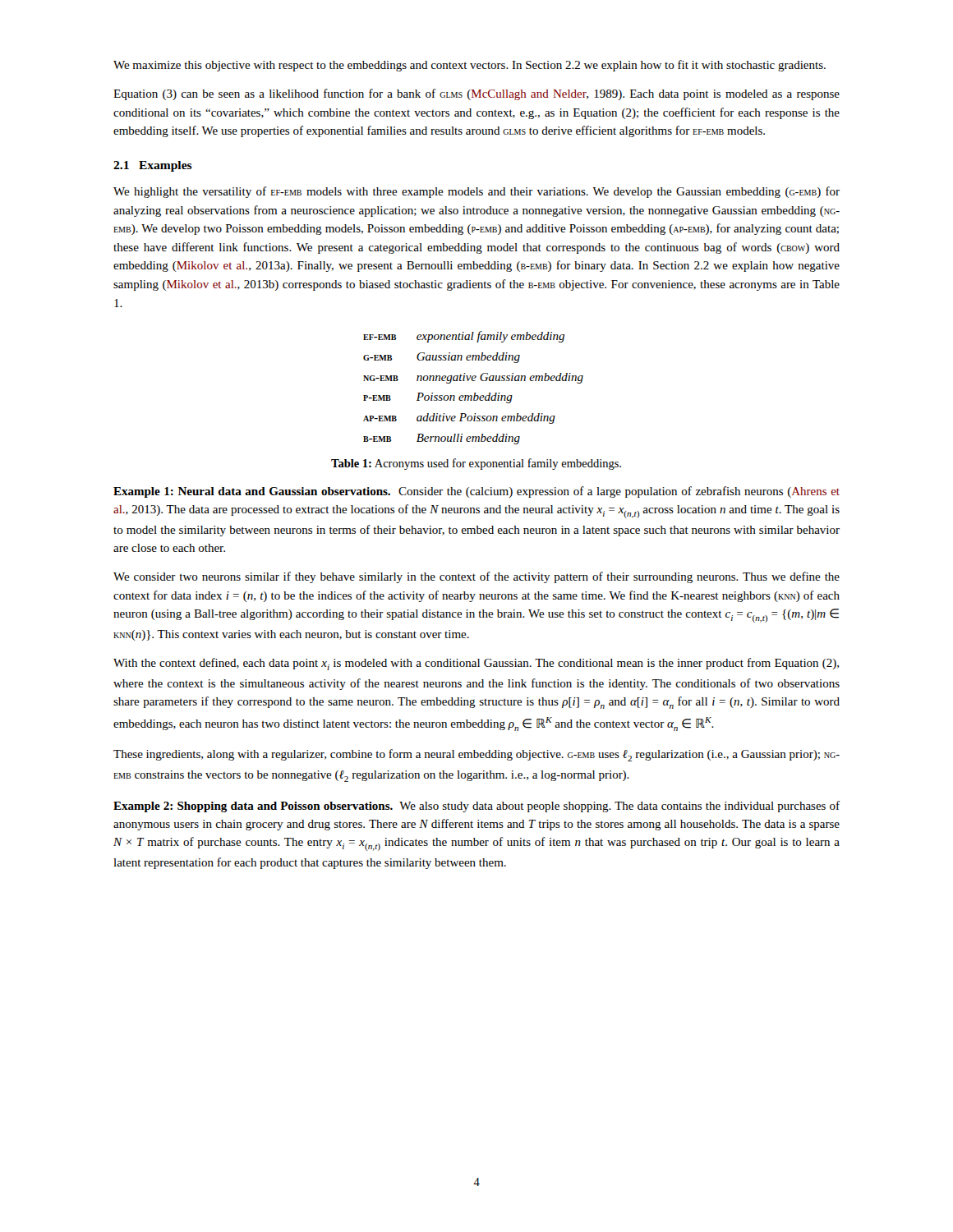Viewport: 953px width, 1232px height.
Task: Locate the block of text that opens with "Equation (3) can be seen as"
Action: tap(476, 112)
